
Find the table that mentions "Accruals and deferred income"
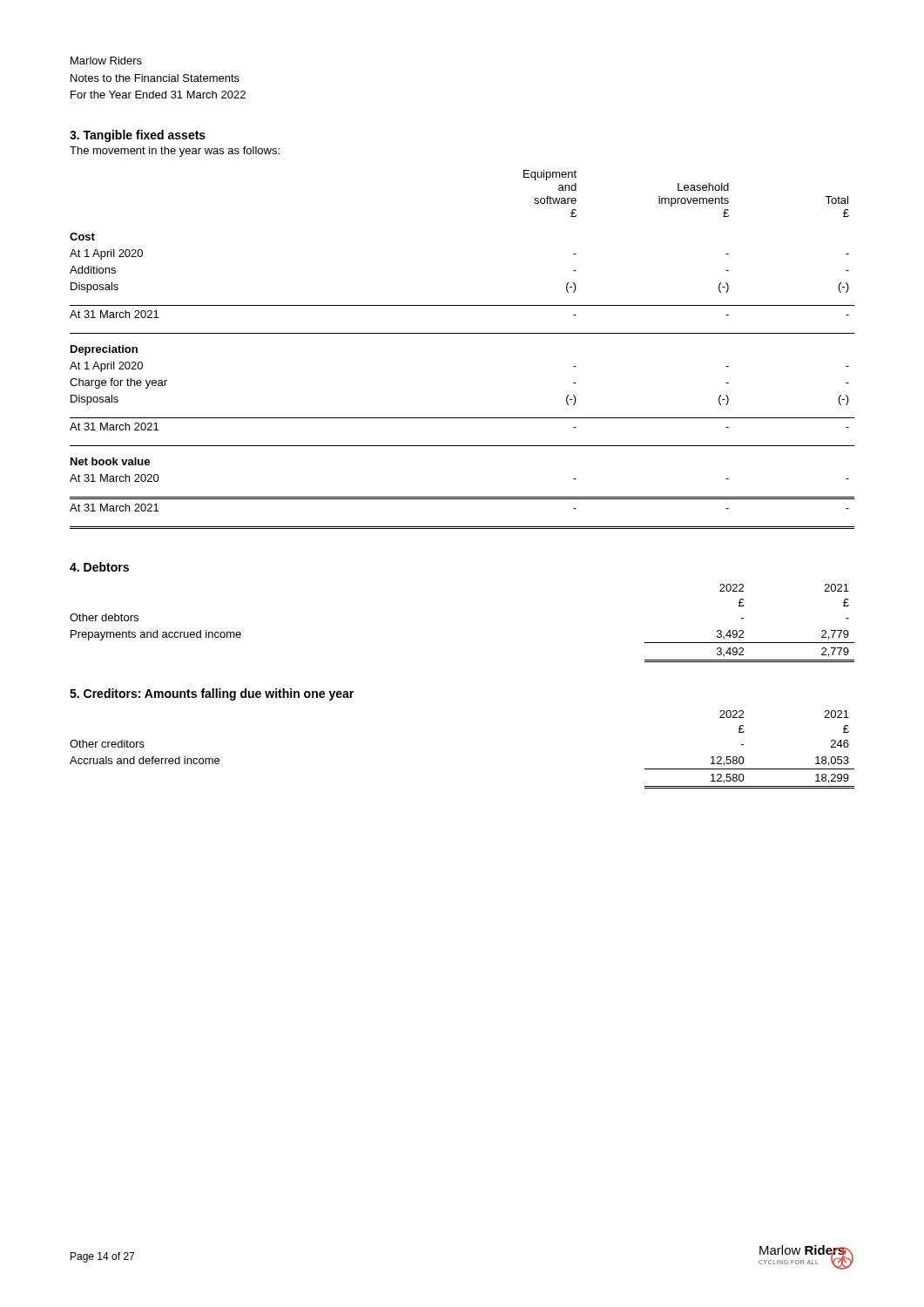coord(462,747)
